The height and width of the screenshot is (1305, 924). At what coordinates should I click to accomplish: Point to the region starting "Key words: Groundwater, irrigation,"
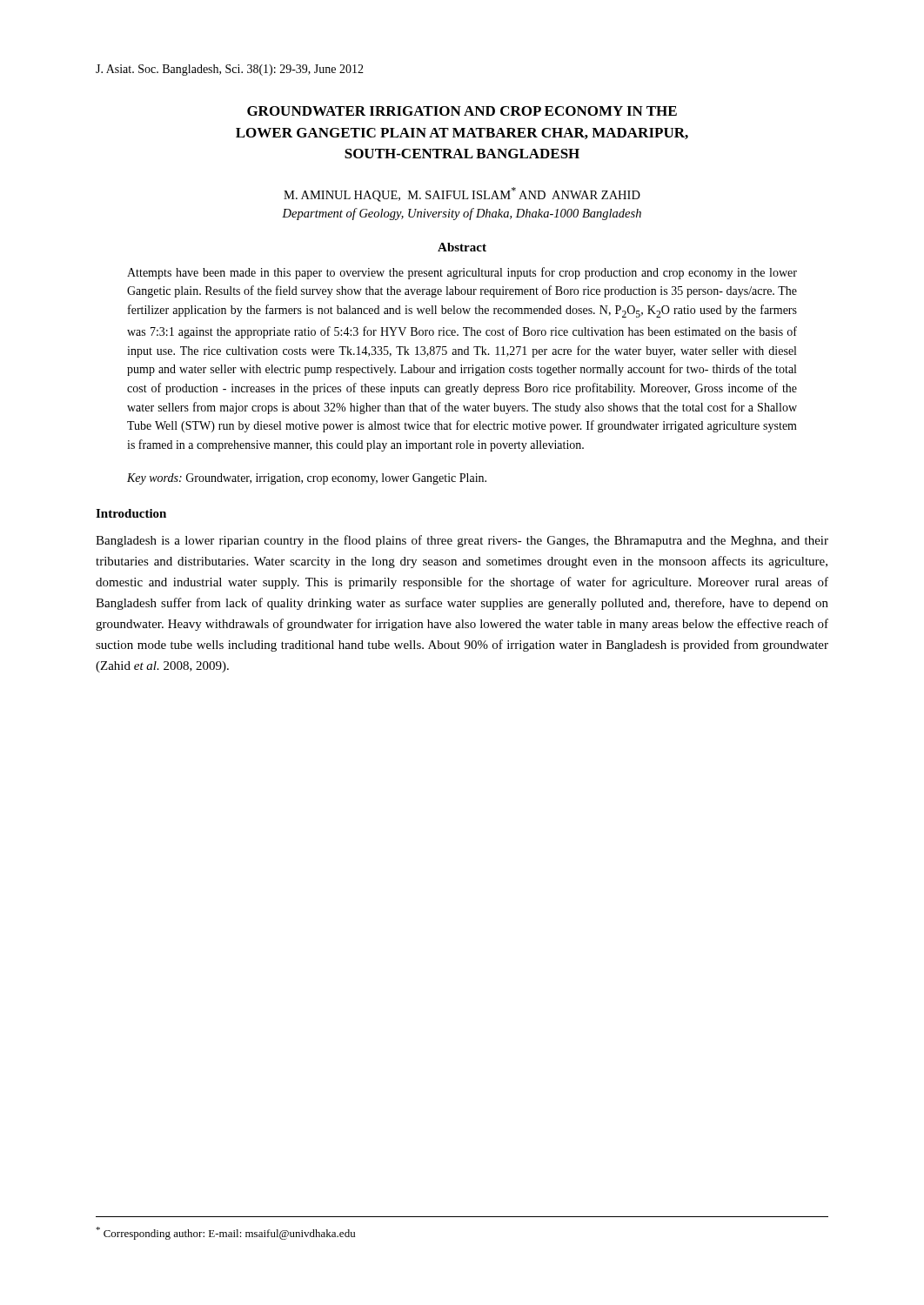coord(307,478)
